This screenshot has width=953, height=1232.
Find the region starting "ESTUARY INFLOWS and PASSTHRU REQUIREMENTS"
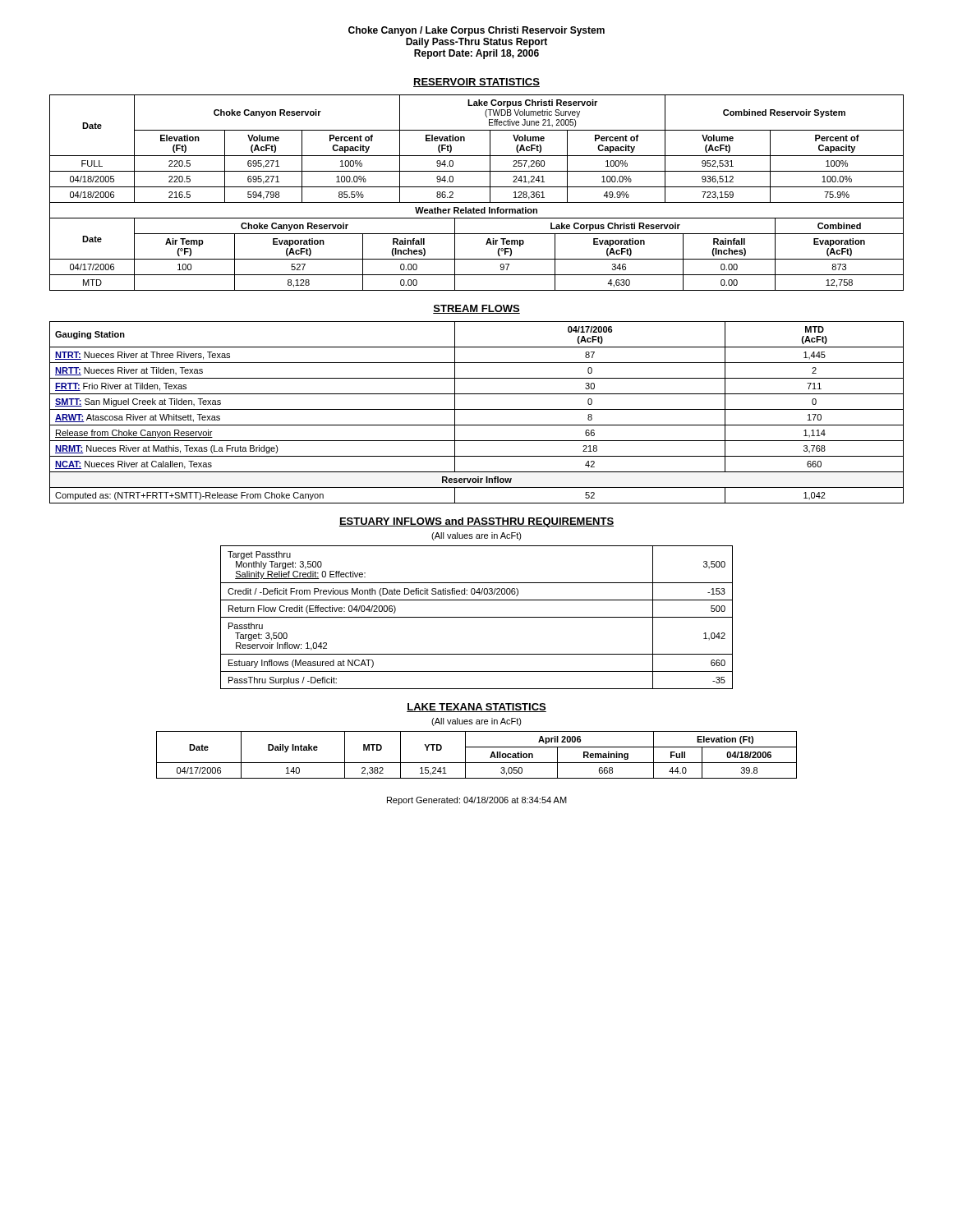click(x=476, y=521)
